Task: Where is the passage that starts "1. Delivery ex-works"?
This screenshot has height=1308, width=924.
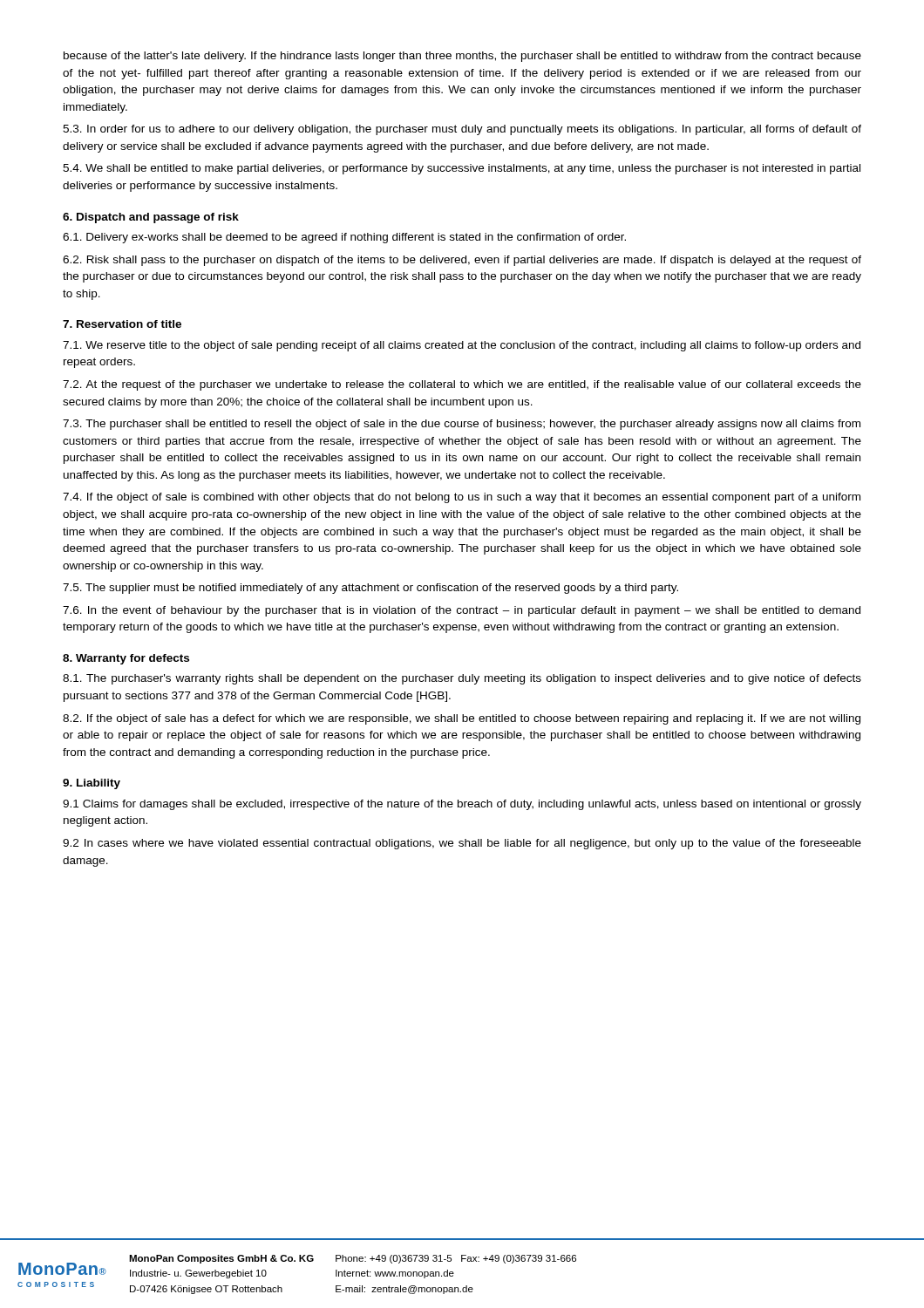Action: (x=345, y=237)
